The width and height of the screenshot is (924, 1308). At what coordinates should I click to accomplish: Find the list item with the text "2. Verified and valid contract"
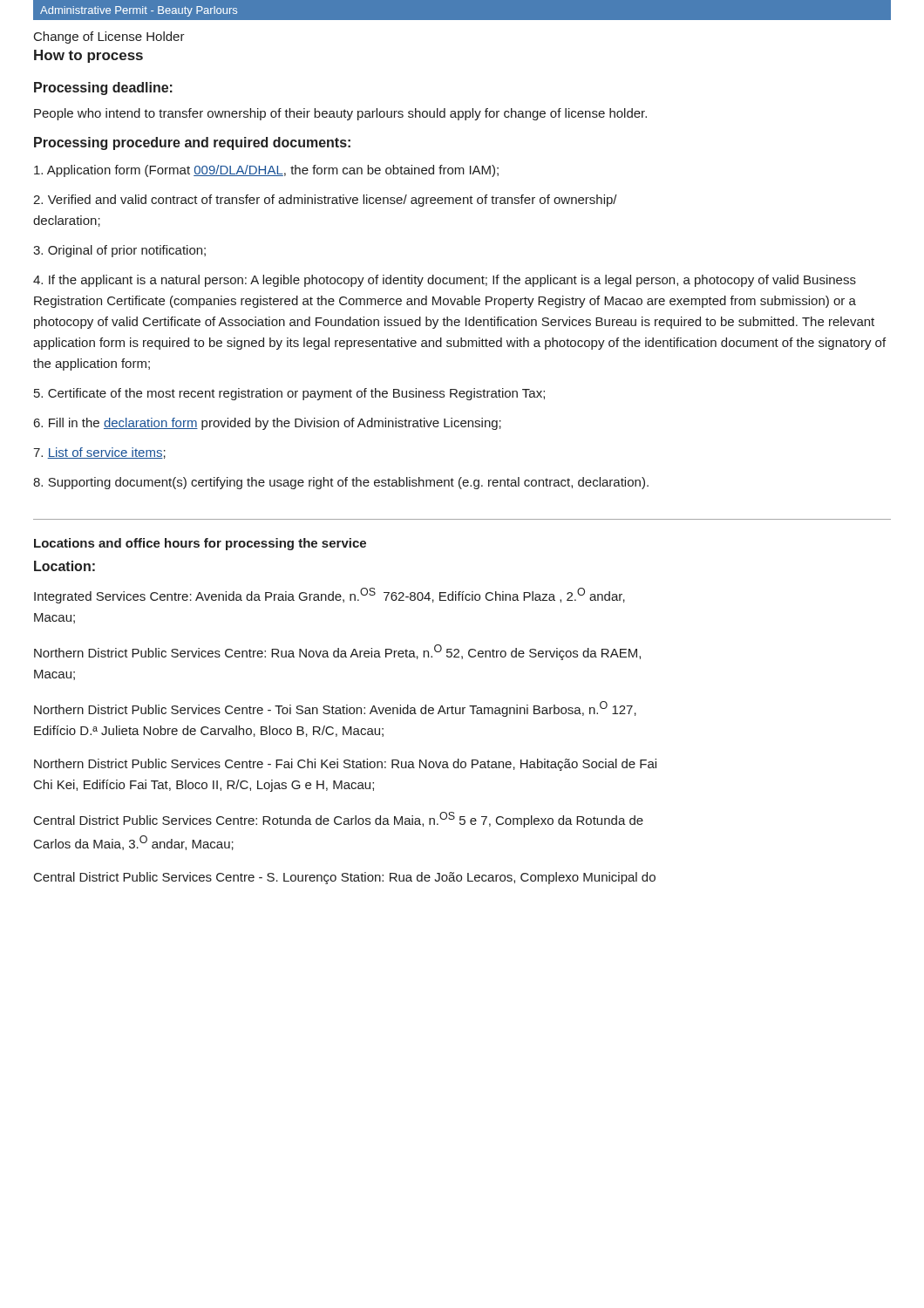pos(325,210)
